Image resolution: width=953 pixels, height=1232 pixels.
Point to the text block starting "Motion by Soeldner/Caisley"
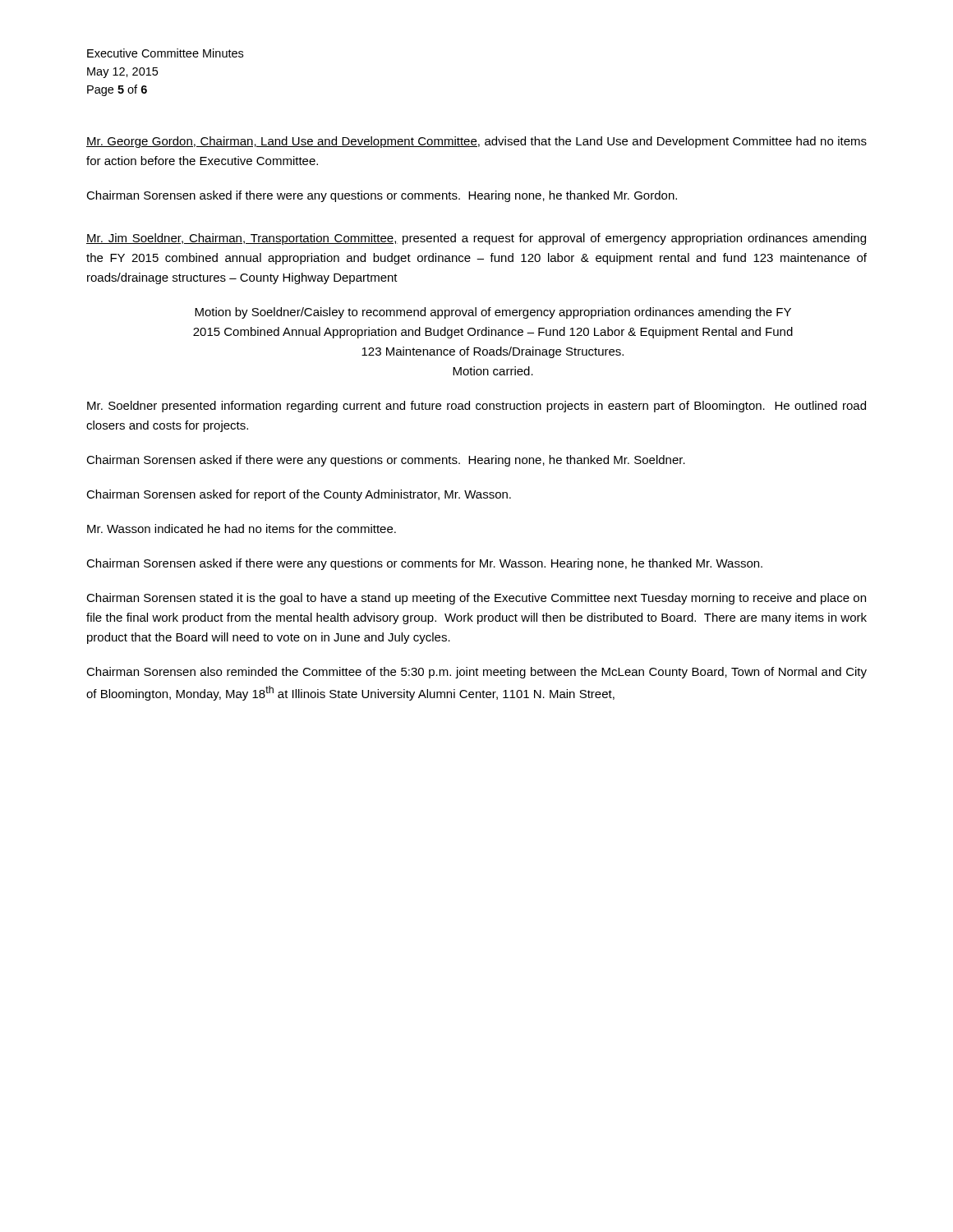[x=493, y=341]
